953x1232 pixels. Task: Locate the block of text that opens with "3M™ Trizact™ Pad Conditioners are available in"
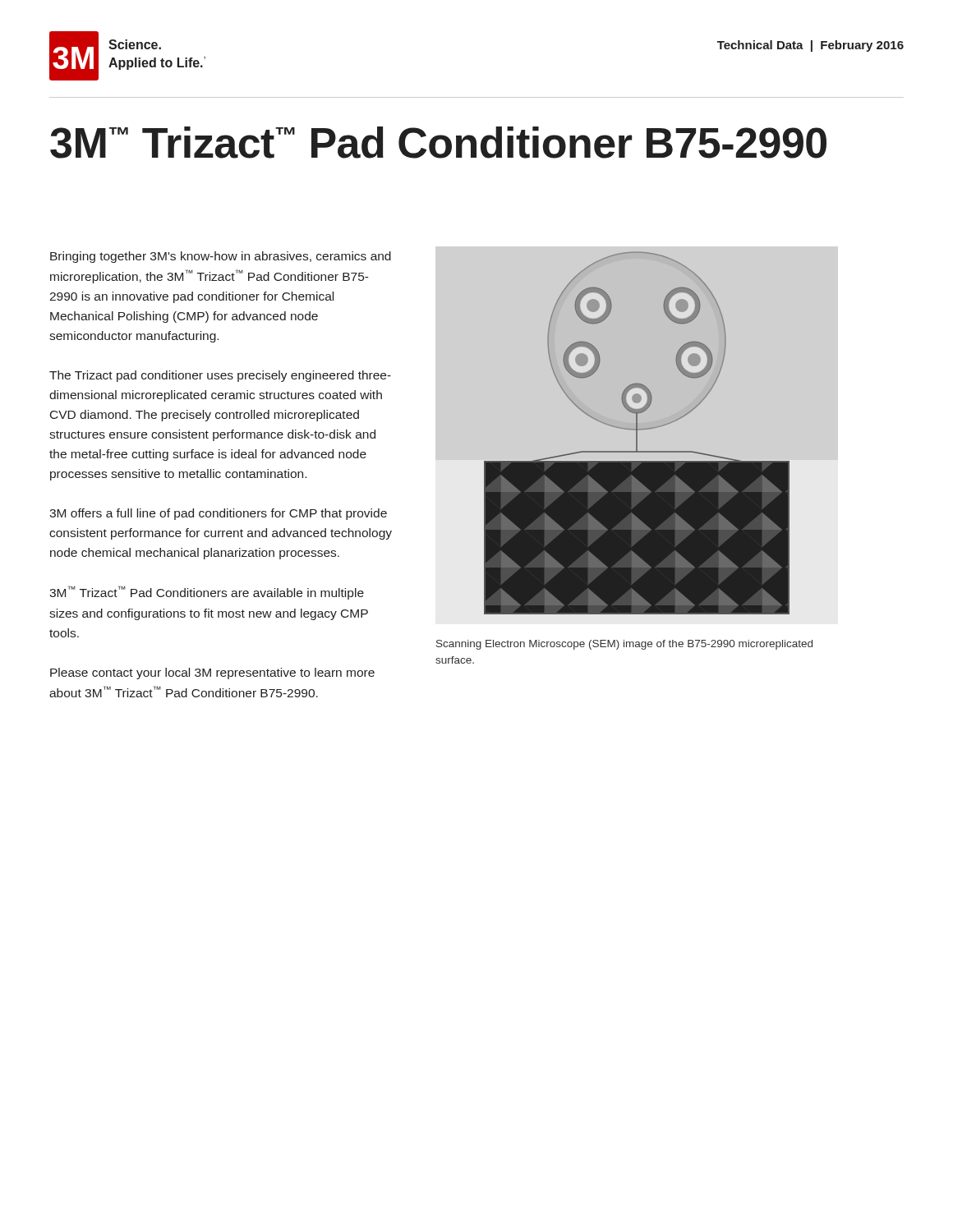(222, 613)
